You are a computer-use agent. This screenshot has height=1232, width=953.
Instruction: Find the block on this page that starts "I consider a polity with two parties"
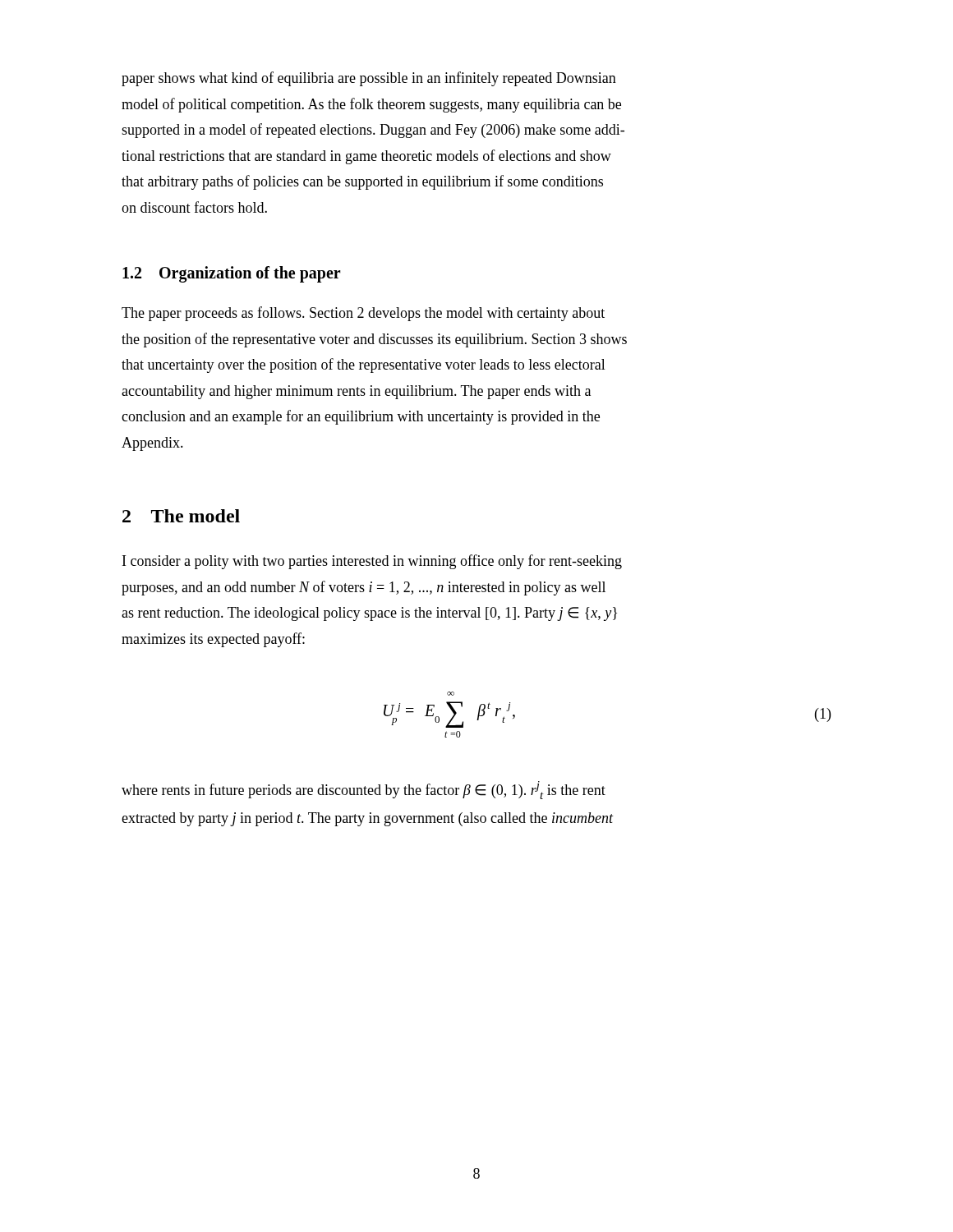pos(476,600)
